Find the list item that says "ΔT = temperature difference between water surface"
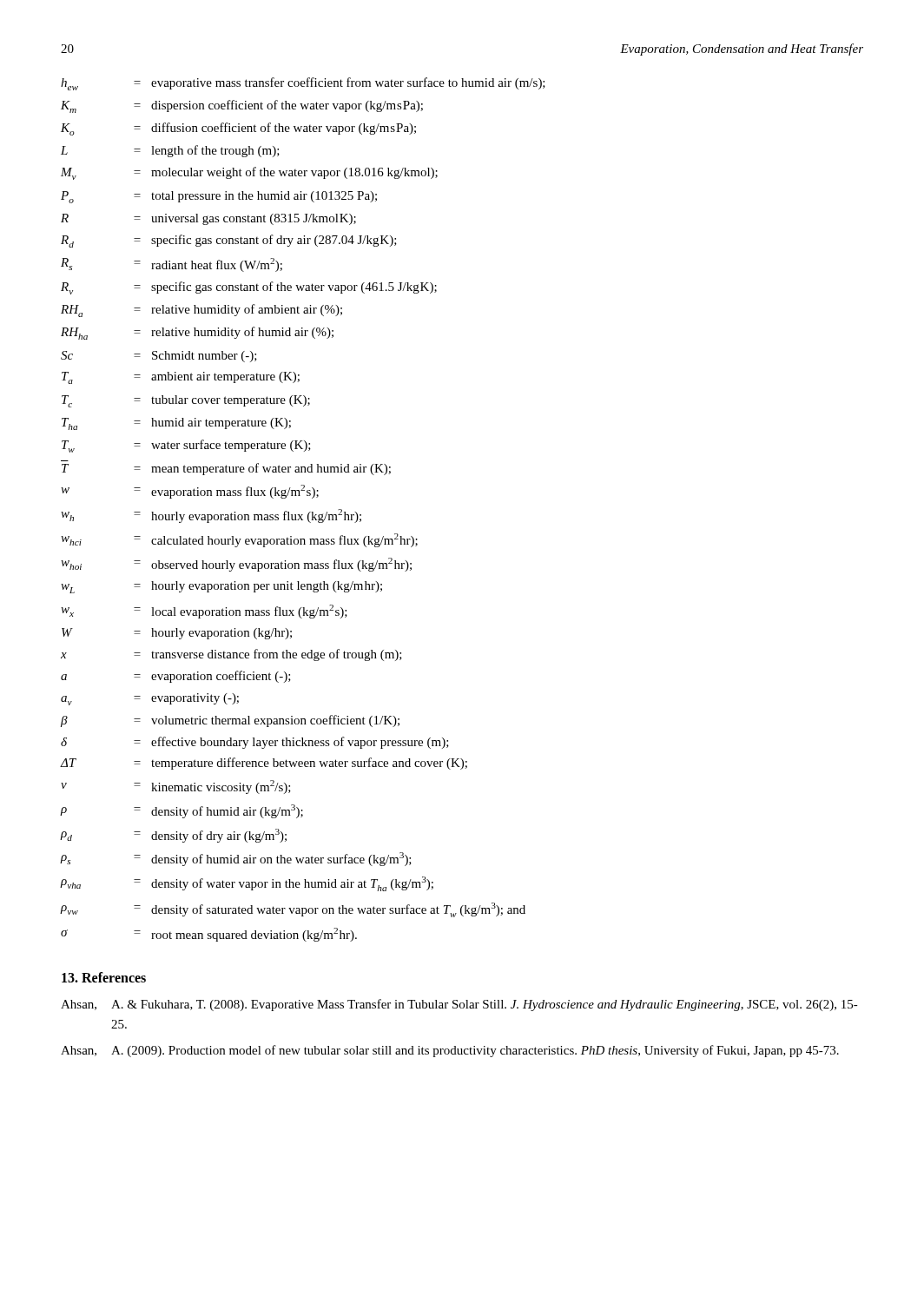The height and width of the screenshot is (1303, 924). (x=462, y=764)
